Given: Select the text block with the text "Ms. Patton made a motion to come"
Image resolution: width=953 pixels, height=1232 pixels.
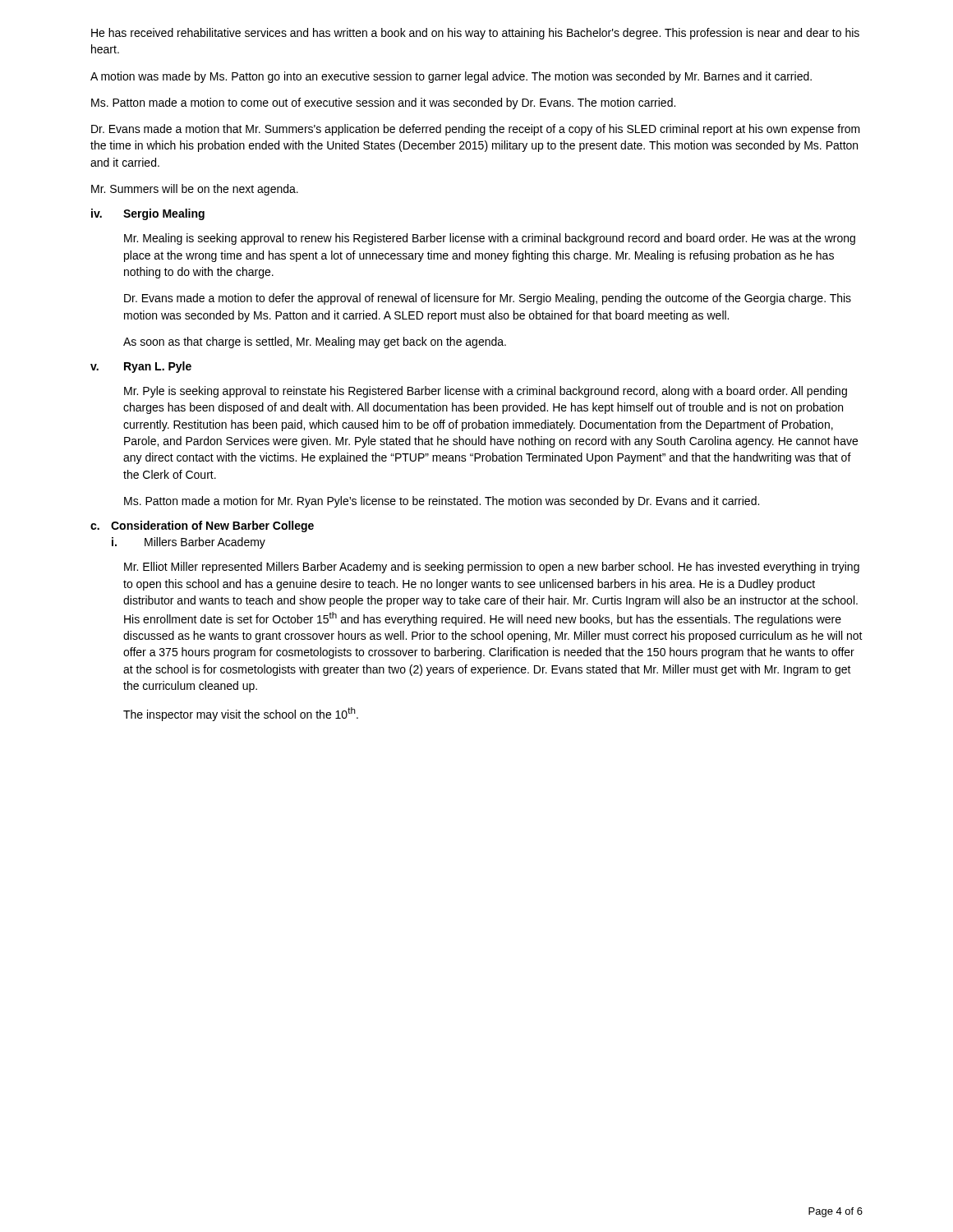Looking at the screenshot, I should (x=383, y=103).
